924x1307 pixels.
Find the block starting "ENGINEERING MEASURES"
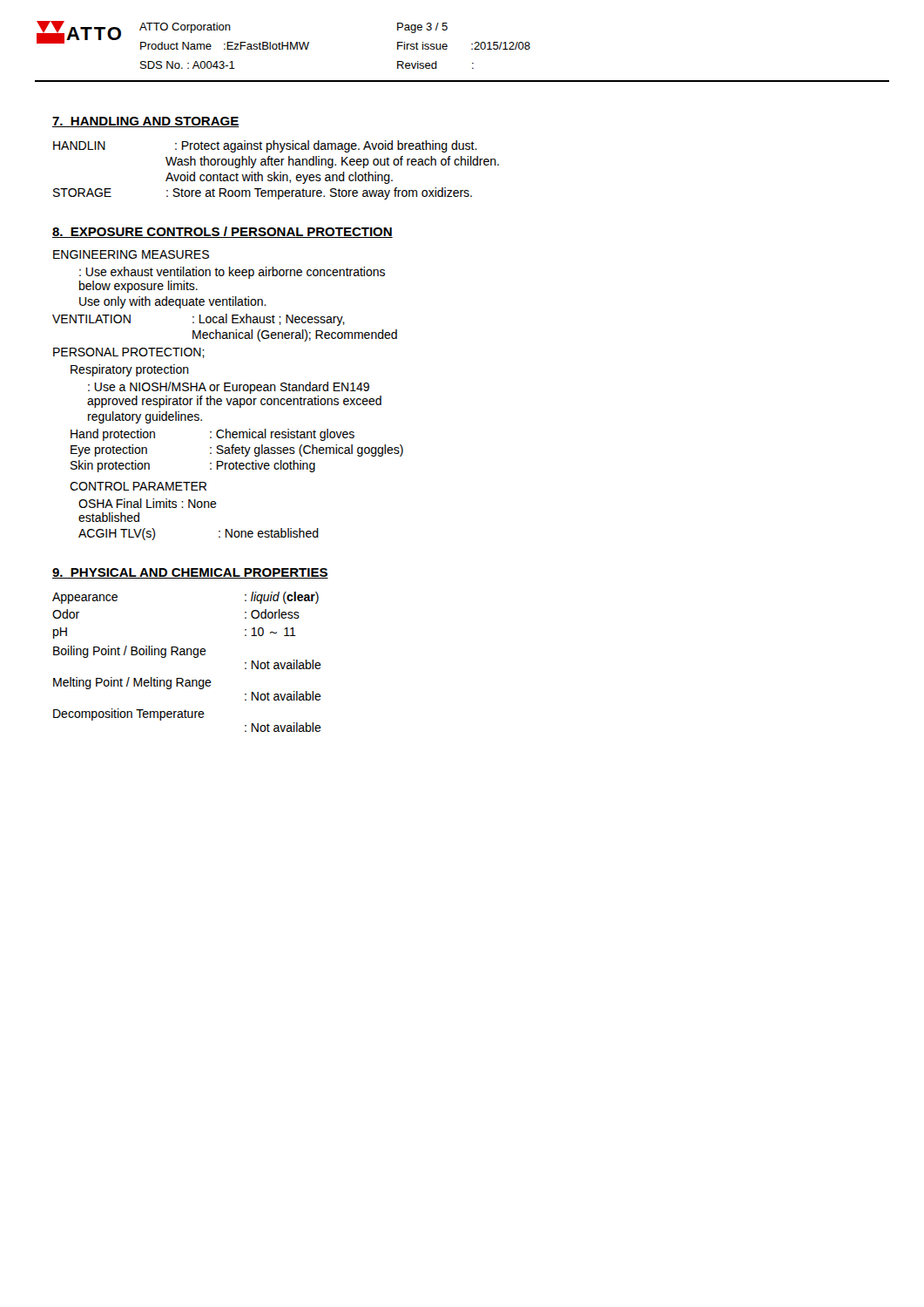coord(131,254)
